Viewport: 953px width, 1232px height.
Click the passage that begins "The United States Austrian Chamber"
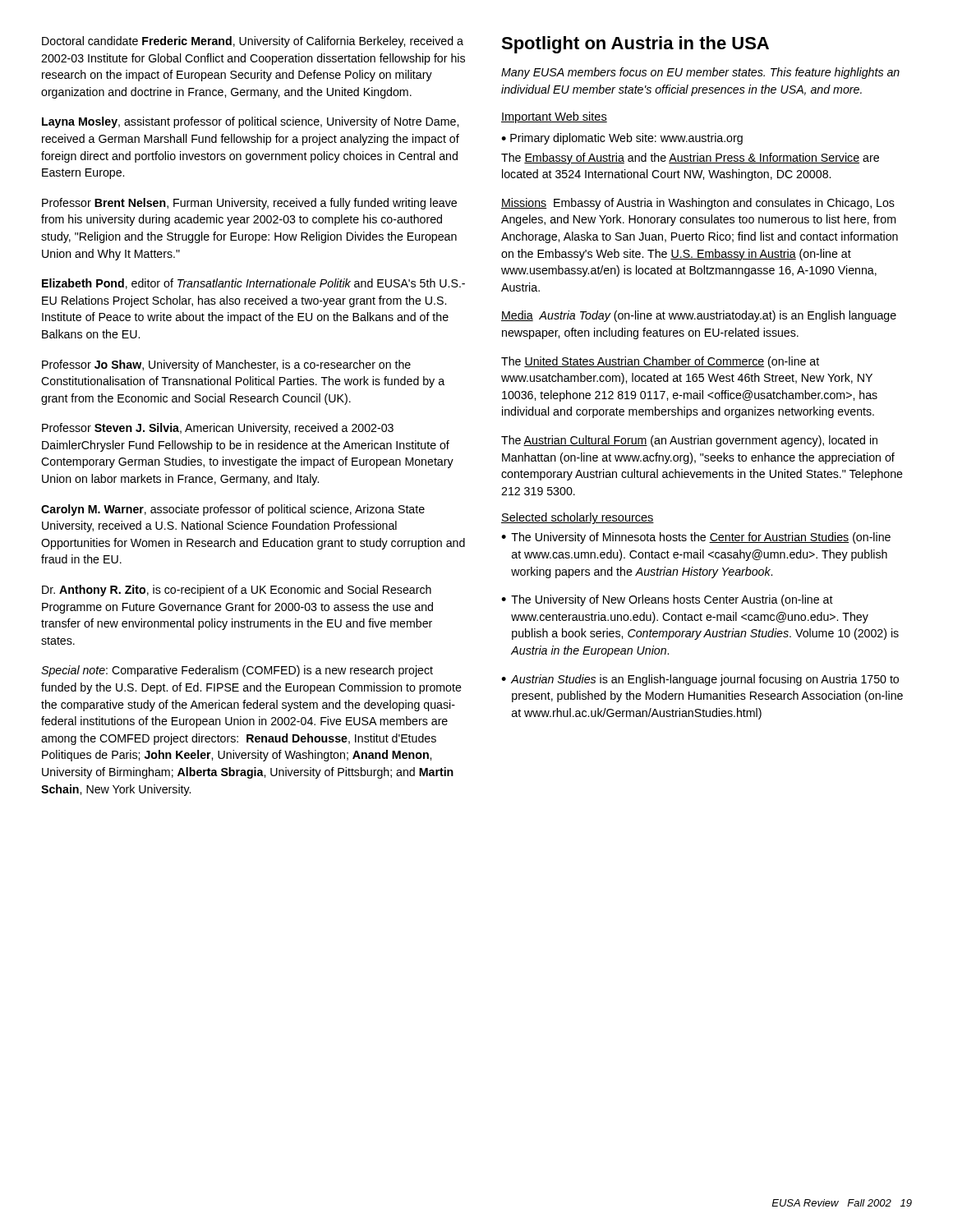point(689,386)
